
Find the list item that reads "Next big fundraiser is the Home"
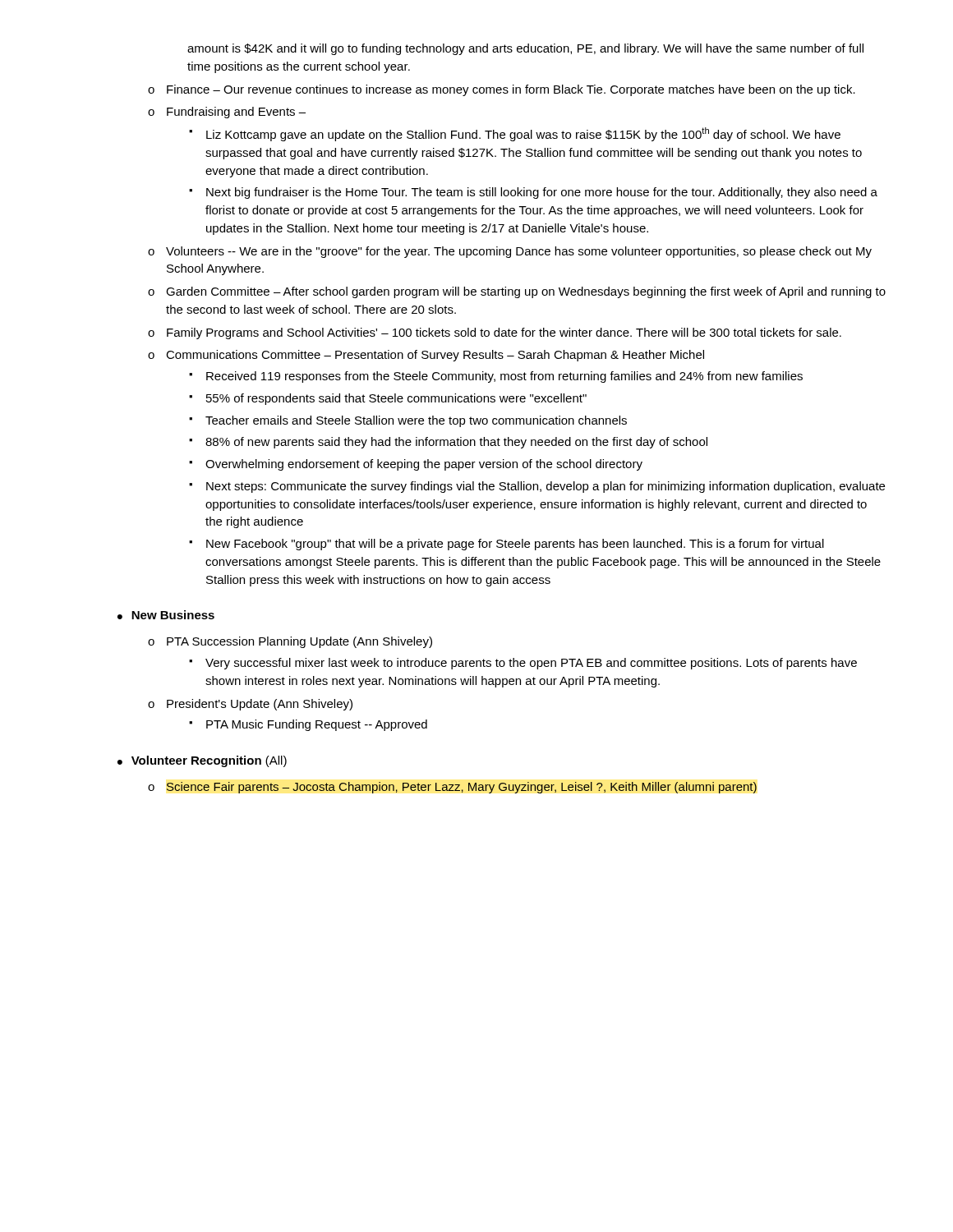[x=541, y=210]
